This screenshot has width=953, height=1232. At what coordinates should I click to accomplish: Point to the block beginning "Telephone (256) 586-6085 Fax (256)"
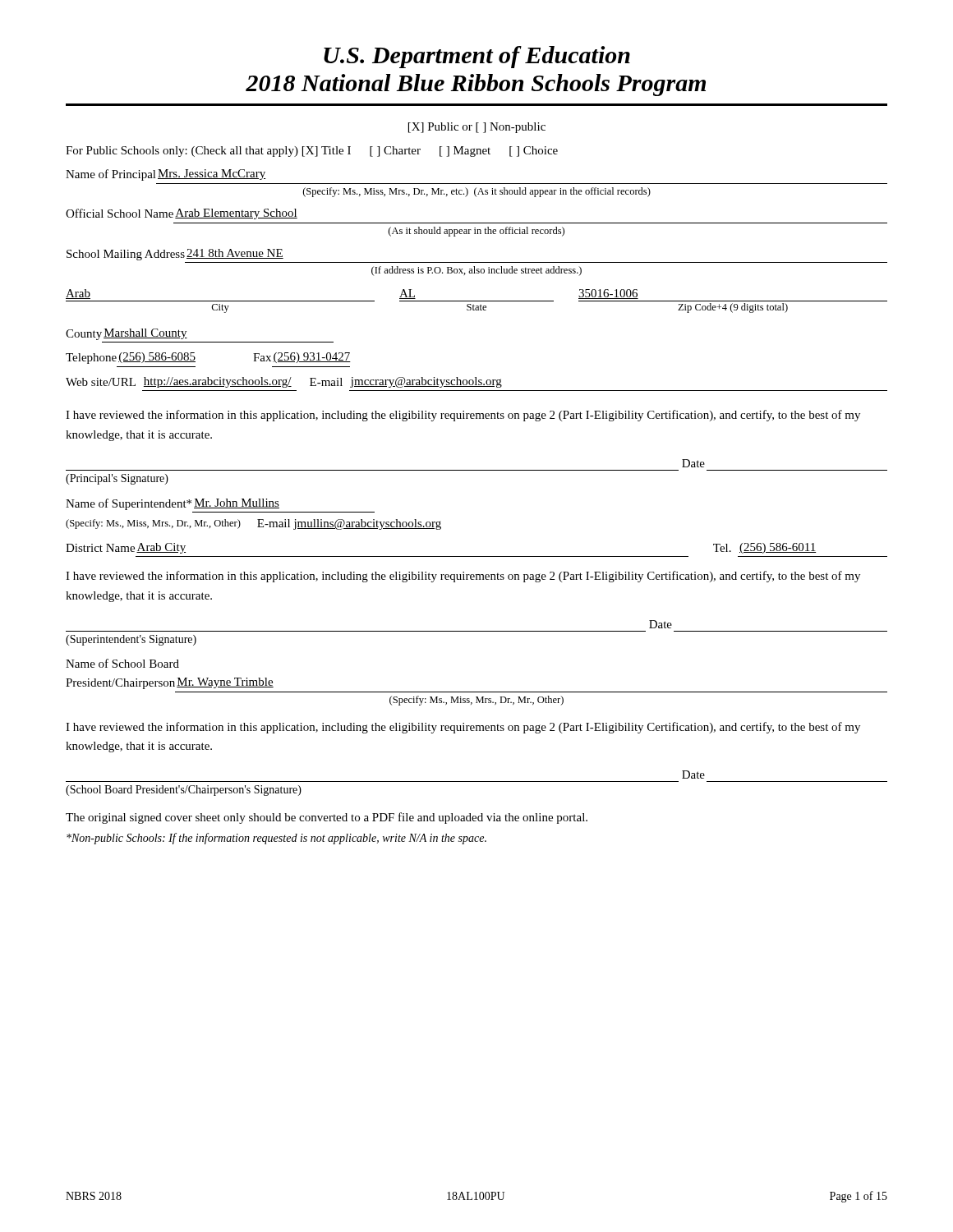pos(120,358)
